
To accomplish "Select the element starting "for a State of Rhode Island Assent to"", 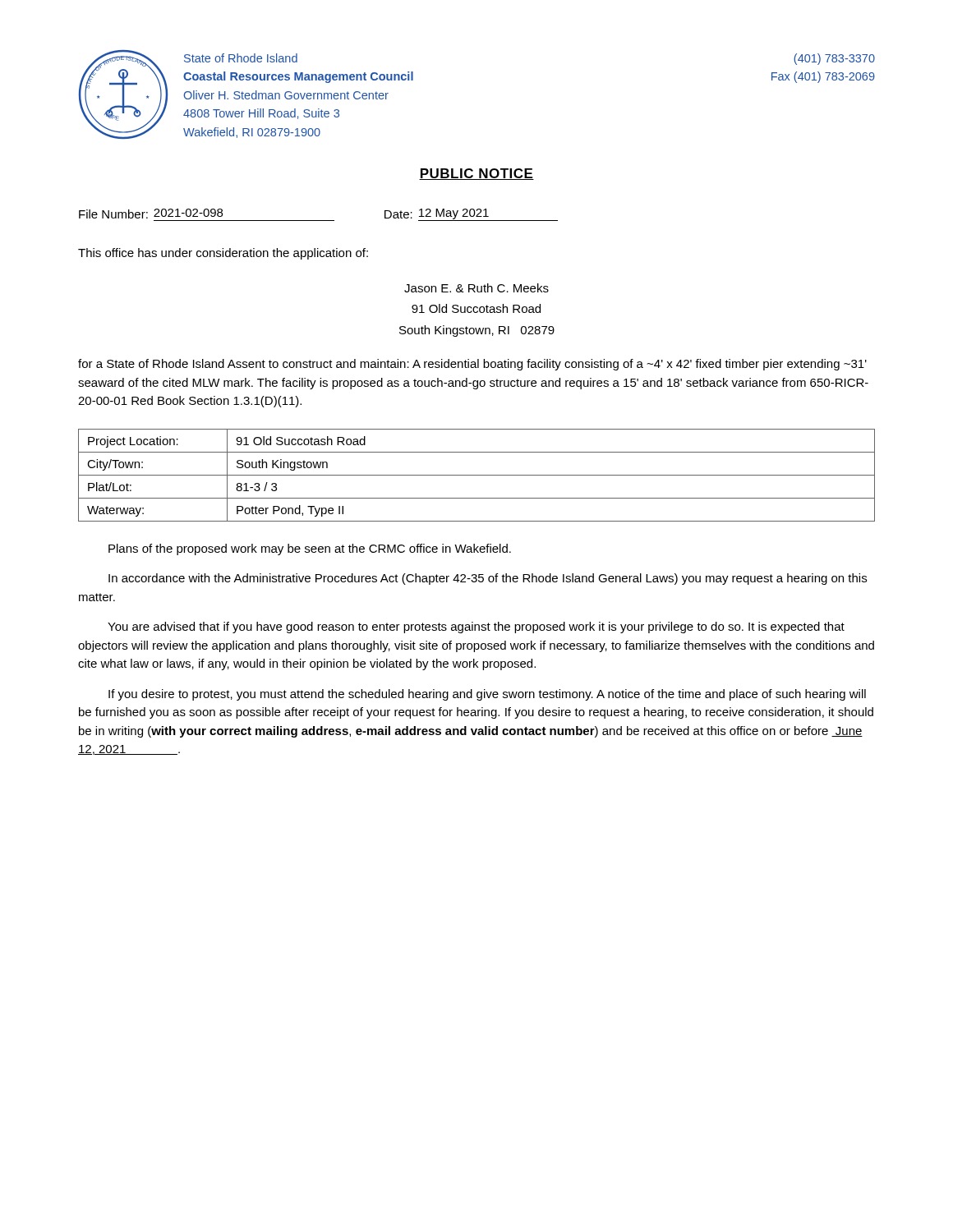I will [x=473, y=382].
